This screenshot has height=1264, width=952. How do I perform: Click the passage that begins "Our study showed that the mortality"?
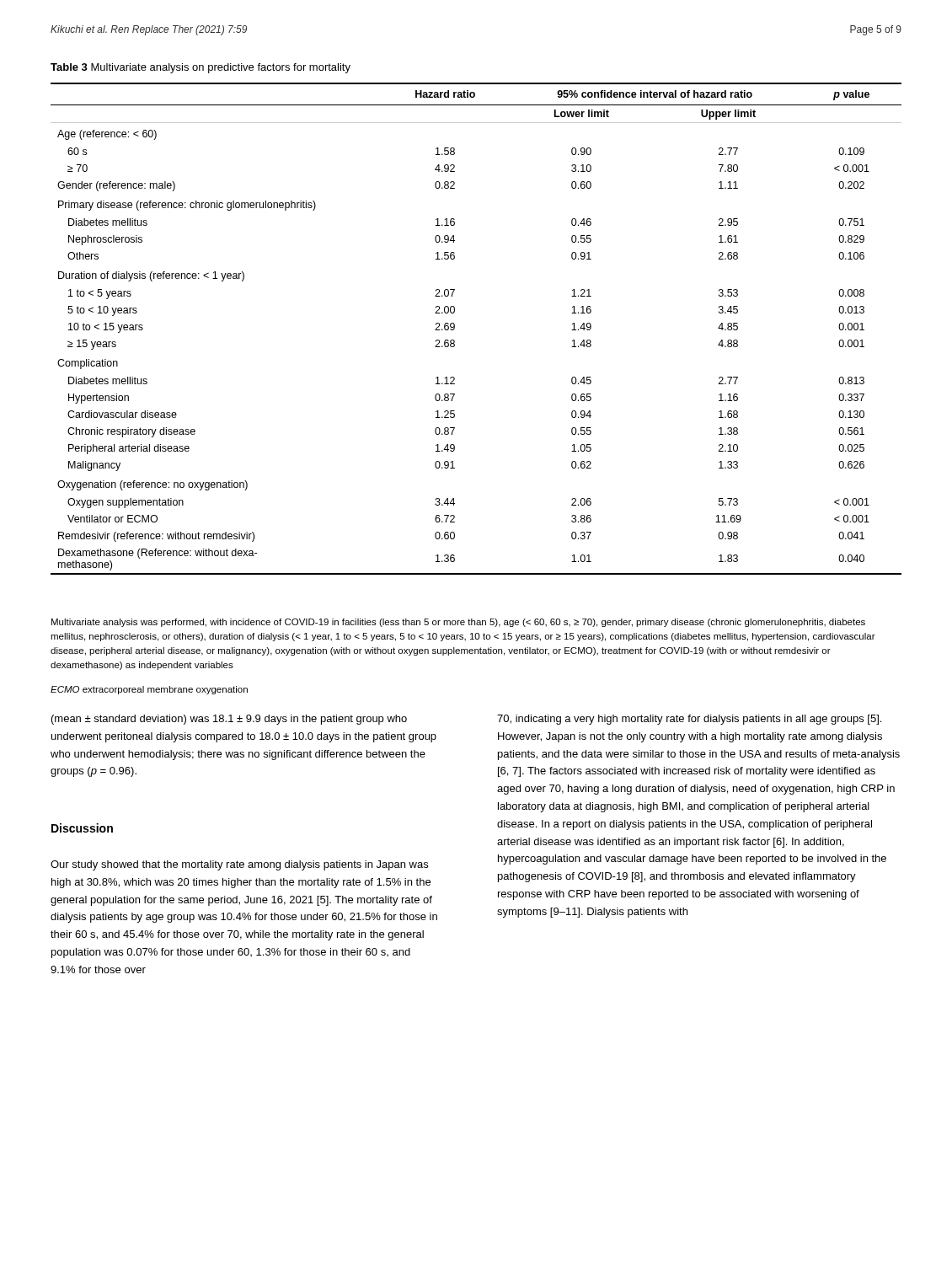244,917
